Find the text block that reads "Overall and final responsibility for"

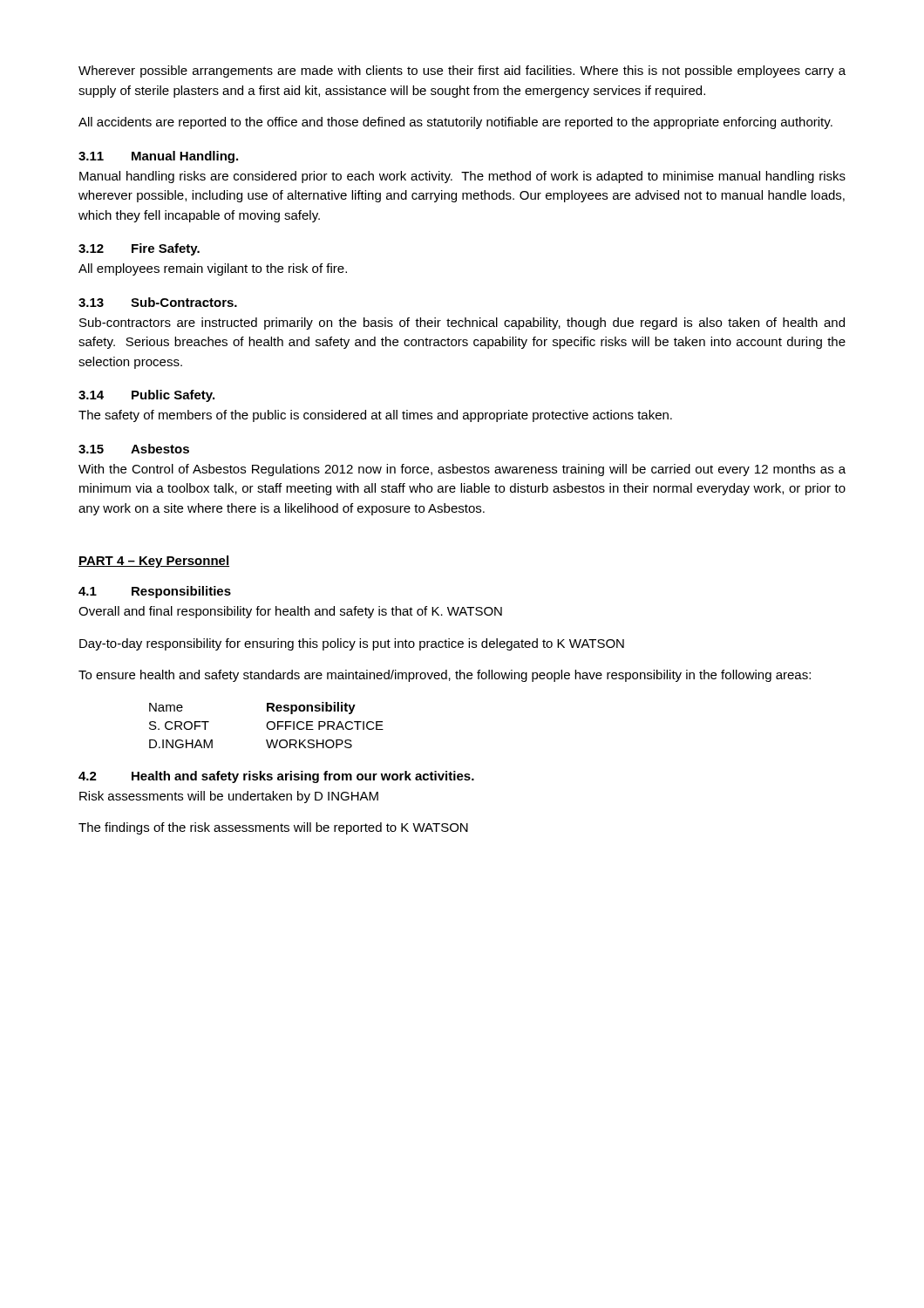pos(291,611)
